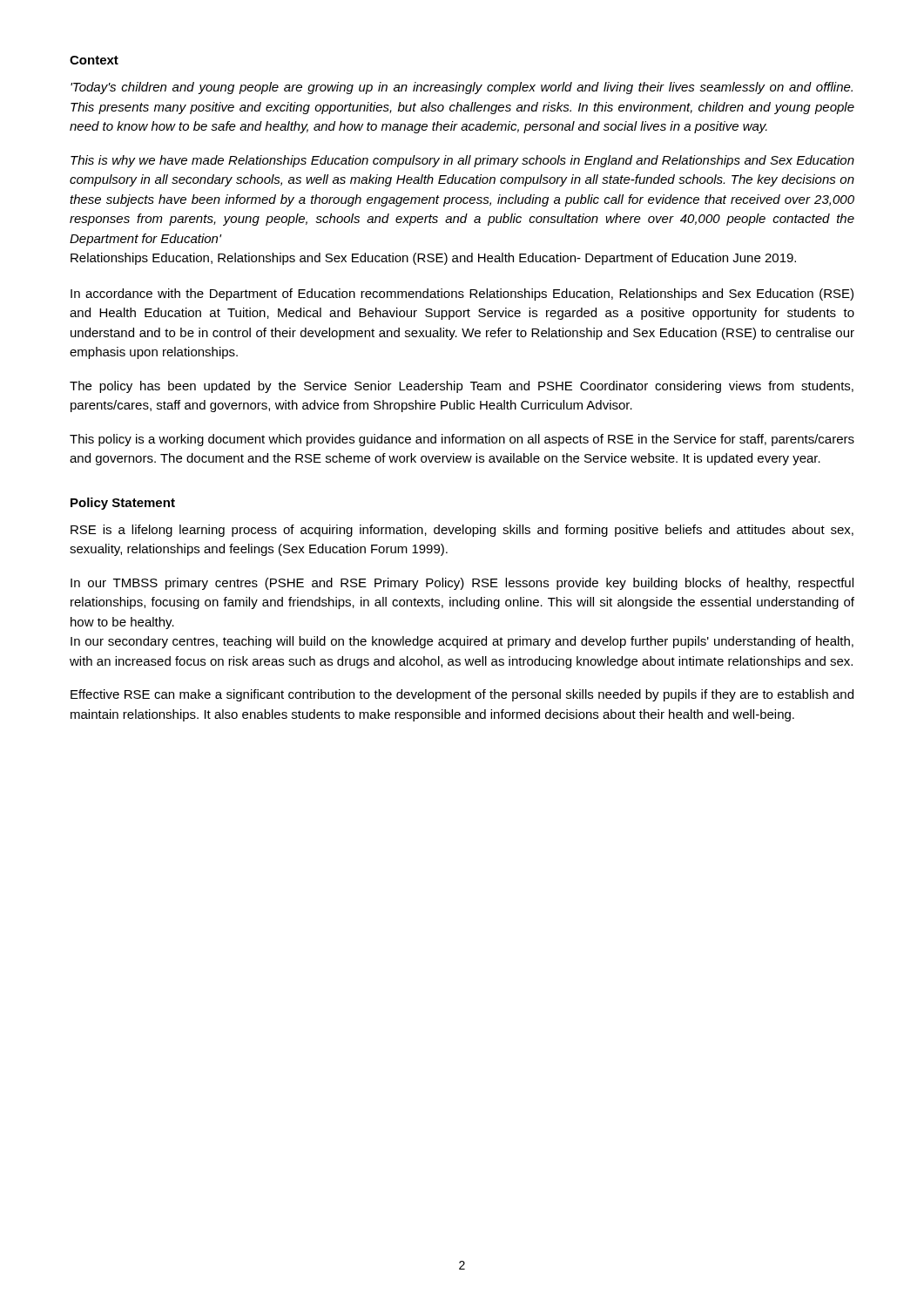Screen dimensions: 1307x924
Task: Point to the text block starting "Policy Statement"
Action: (x=122, y=502)
